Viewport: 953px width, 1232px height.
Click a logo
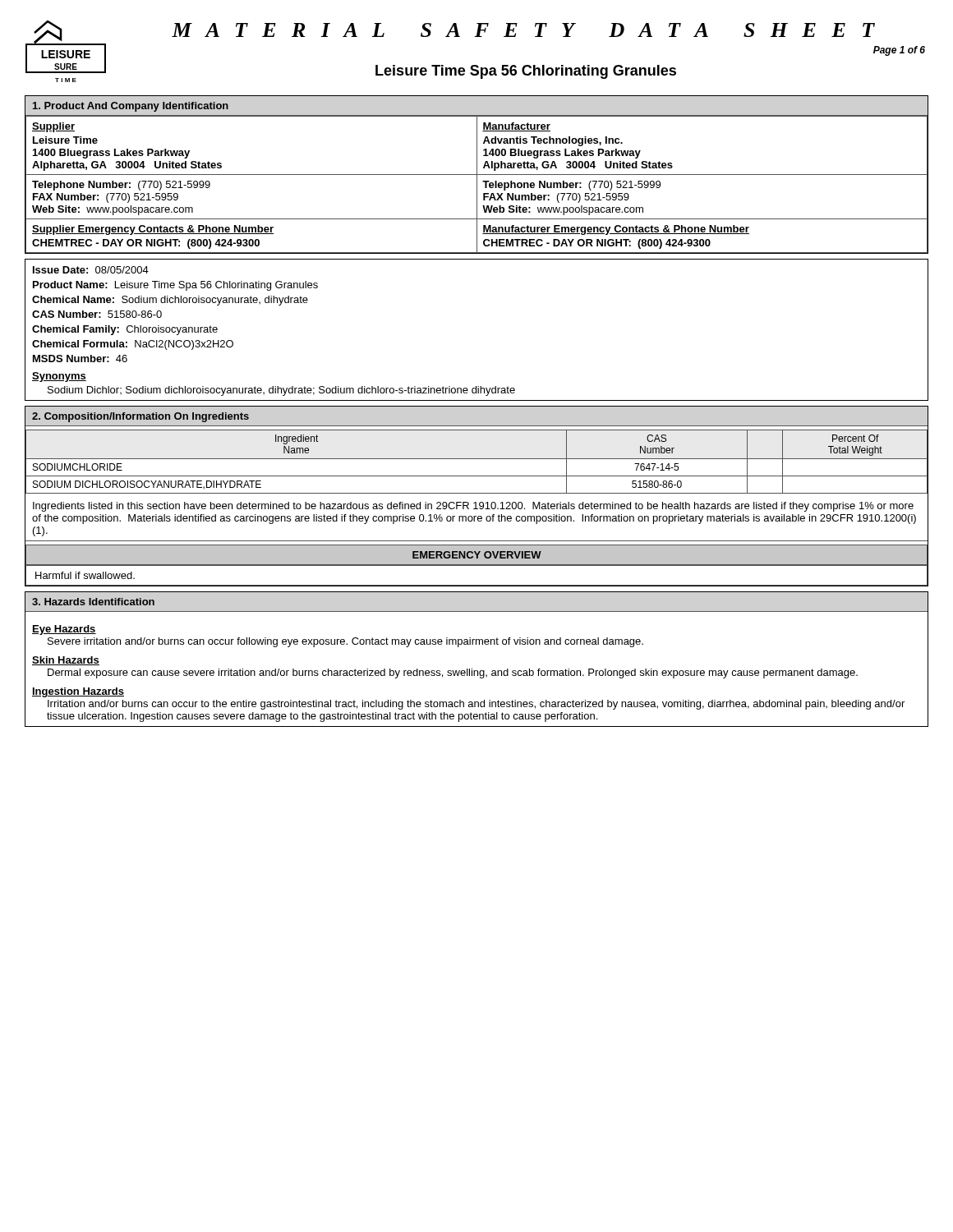click(70, 52)
